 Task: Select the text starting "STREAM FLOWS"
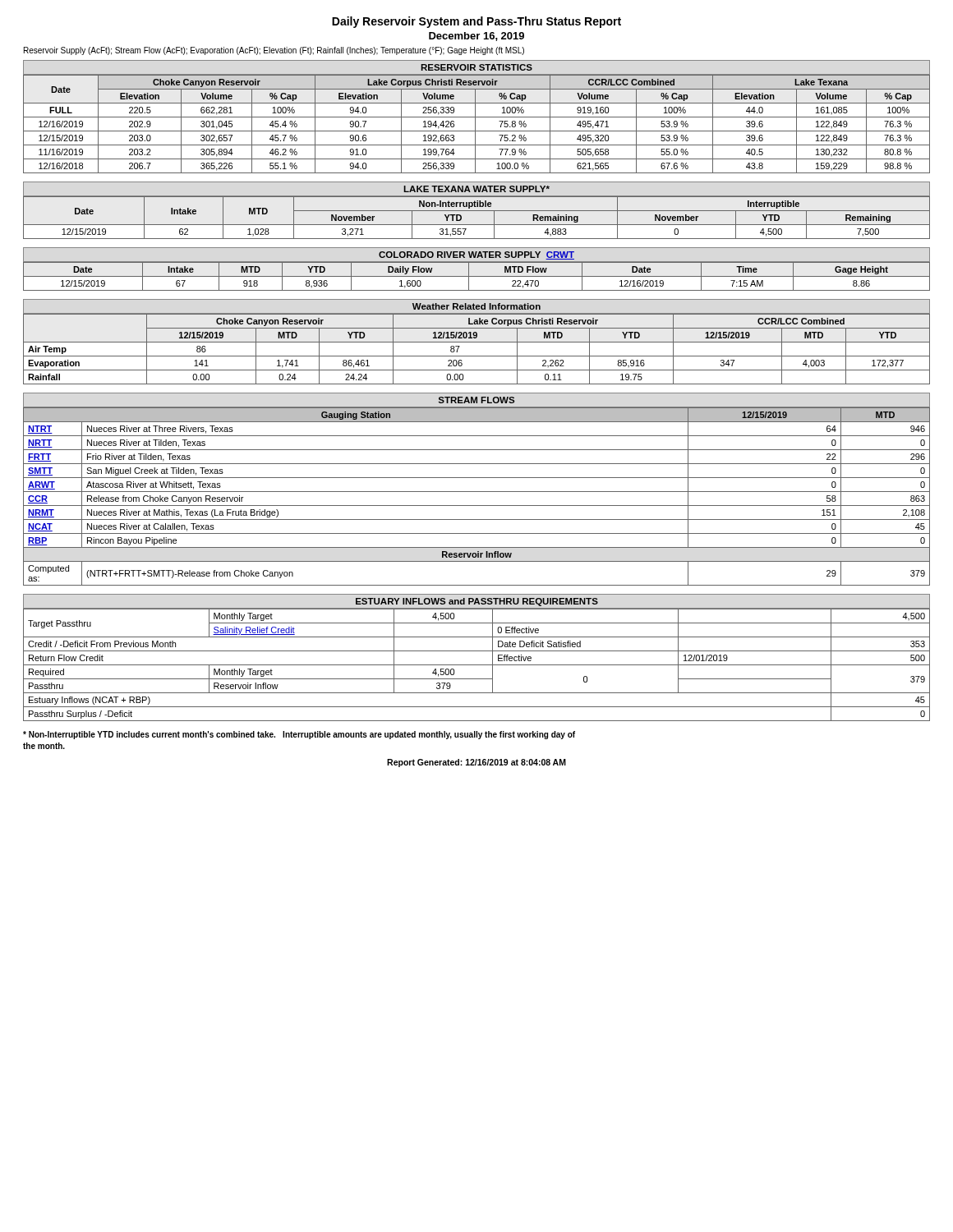476,400
